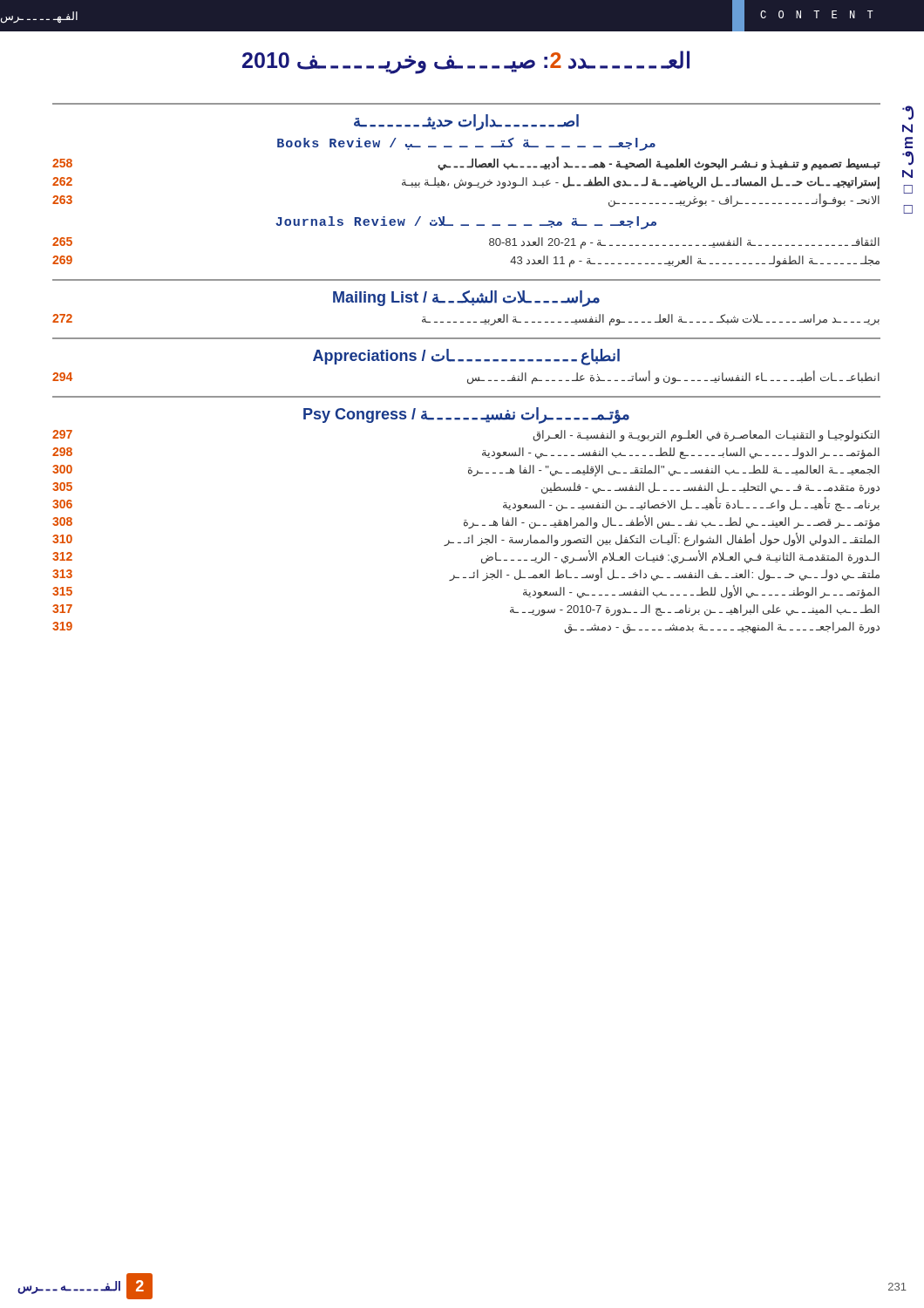Locate the block starting "مراجعـ ـ ـة مجـ ـ ـ ـ ـ"
Image resolution: width=924 pixels, height=1308 pixels.
(466, 223)
